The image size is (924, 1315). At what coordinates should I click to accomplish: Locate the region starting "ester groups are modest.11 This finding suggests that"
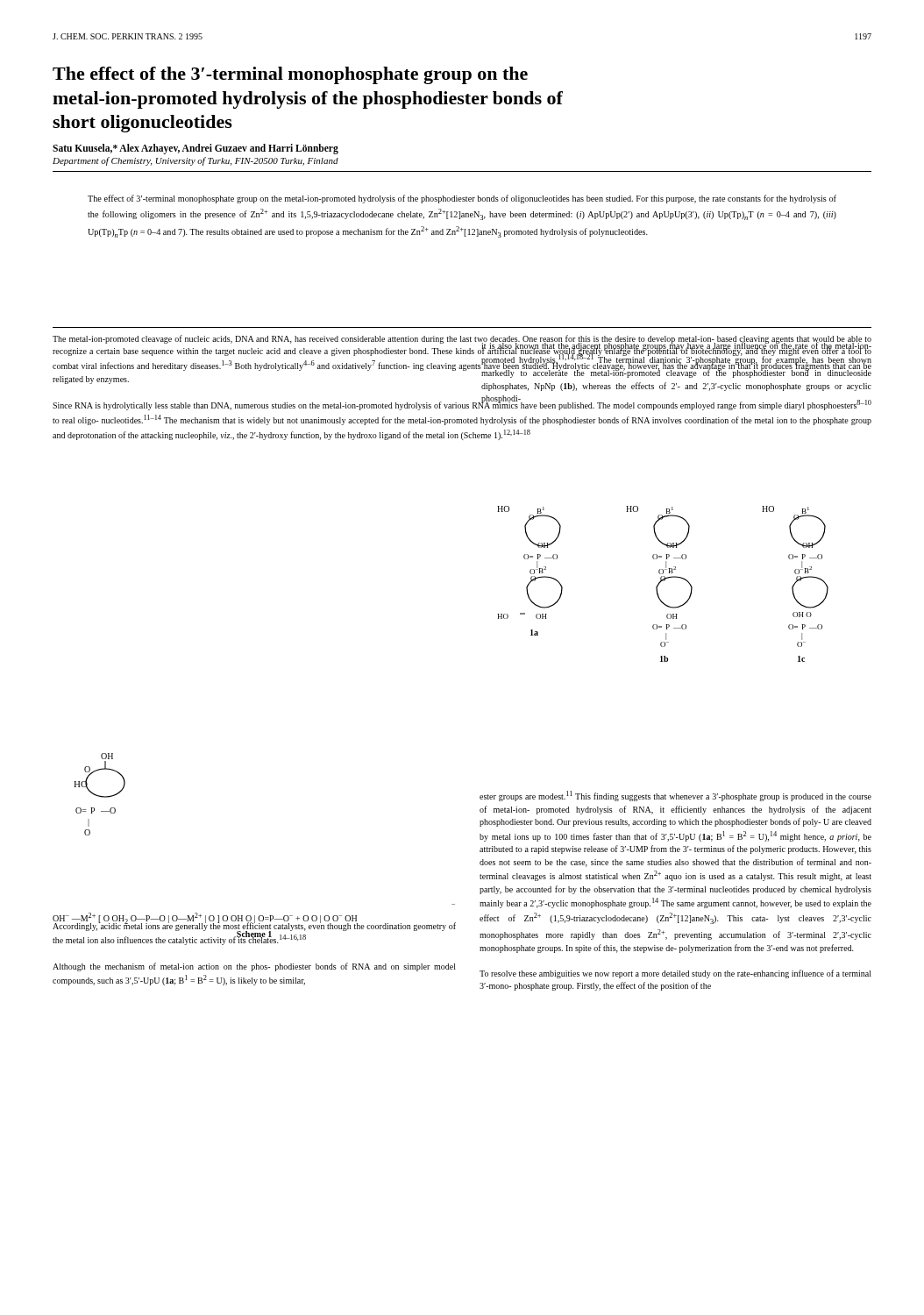(x=675, y=890)
